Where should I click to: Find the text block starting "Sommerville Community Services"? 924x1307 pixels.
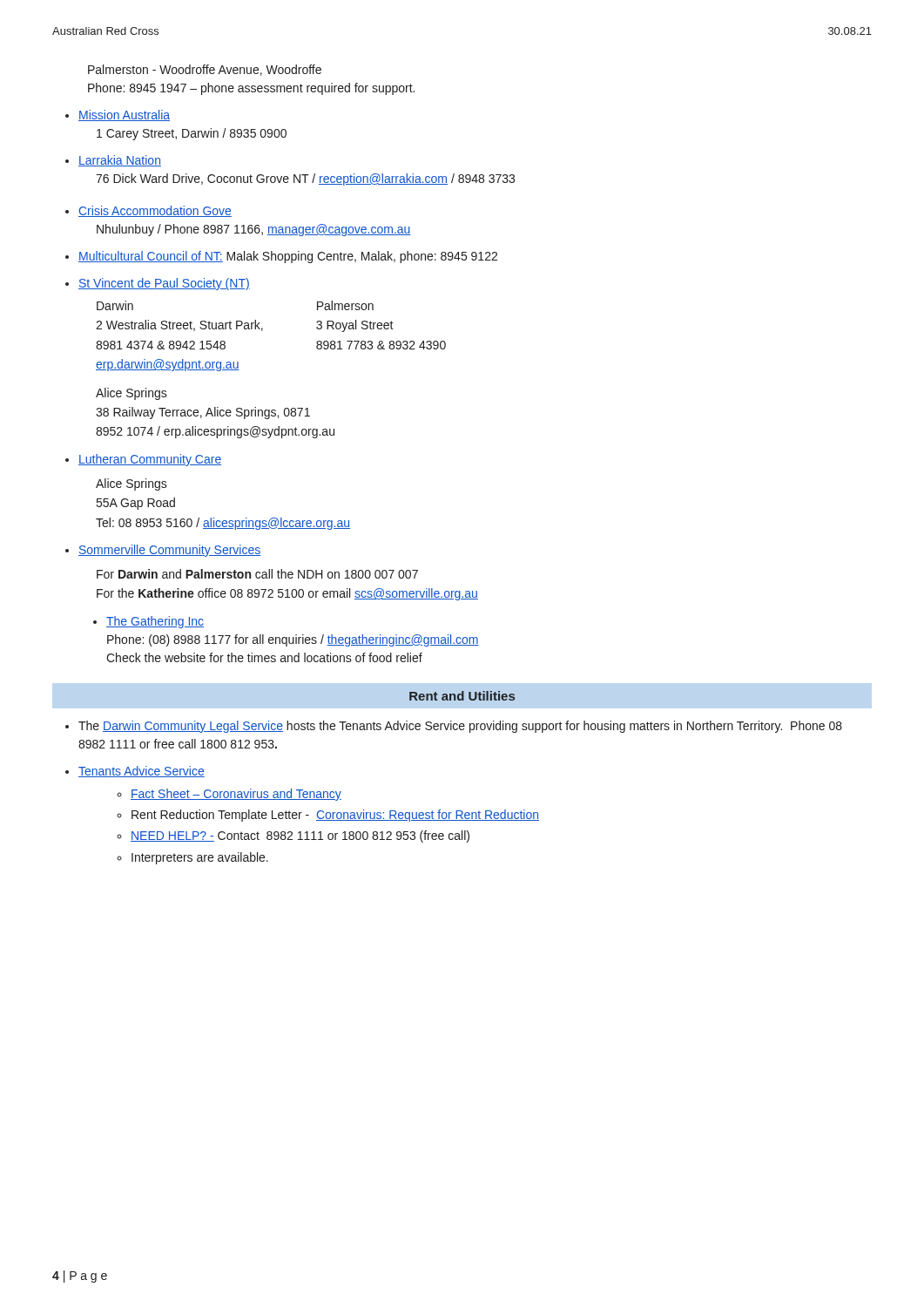[170, 551]
